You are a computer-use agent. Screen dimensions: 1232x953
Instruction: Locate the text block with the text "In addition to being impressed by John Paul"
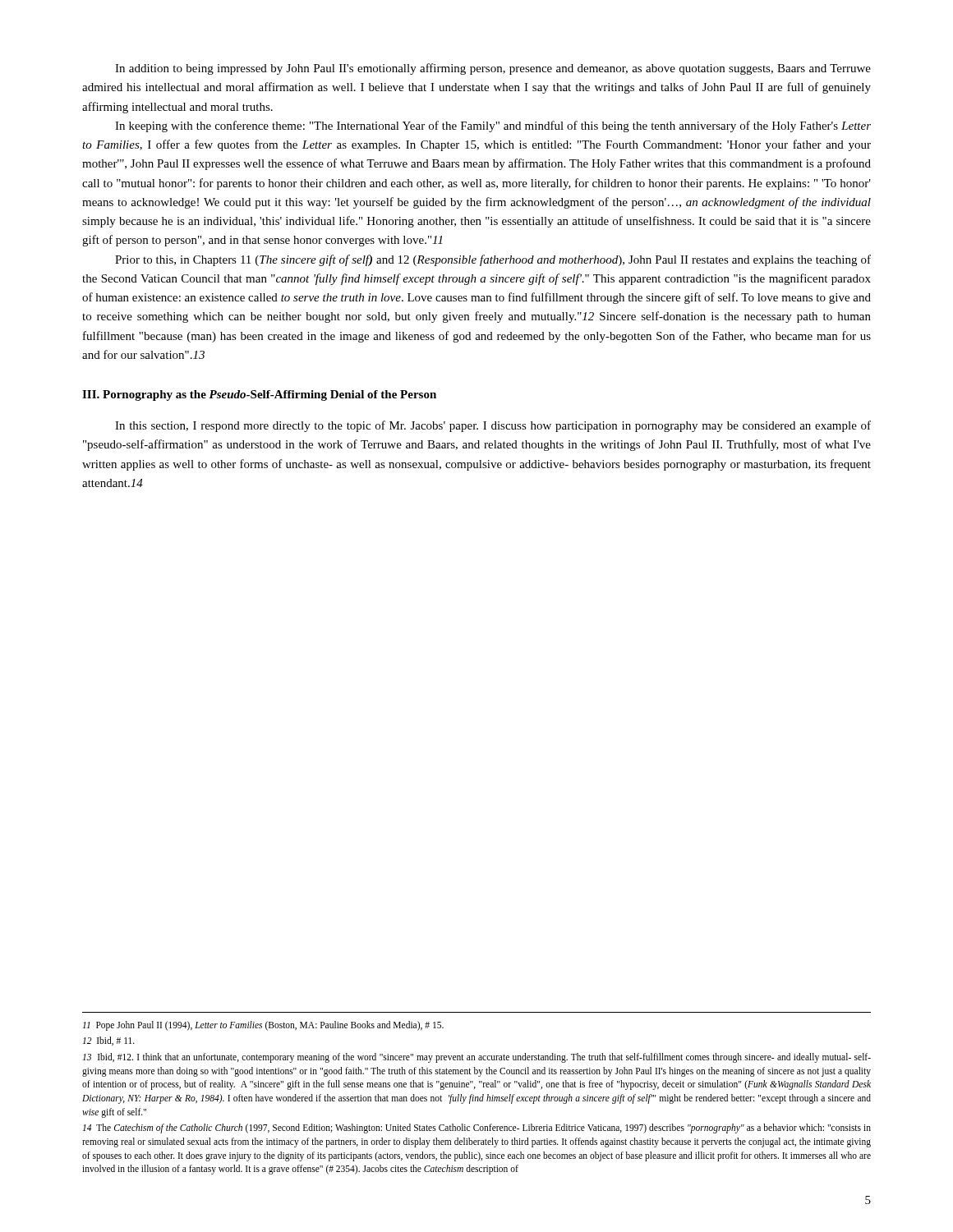click(x=476, y=87)
